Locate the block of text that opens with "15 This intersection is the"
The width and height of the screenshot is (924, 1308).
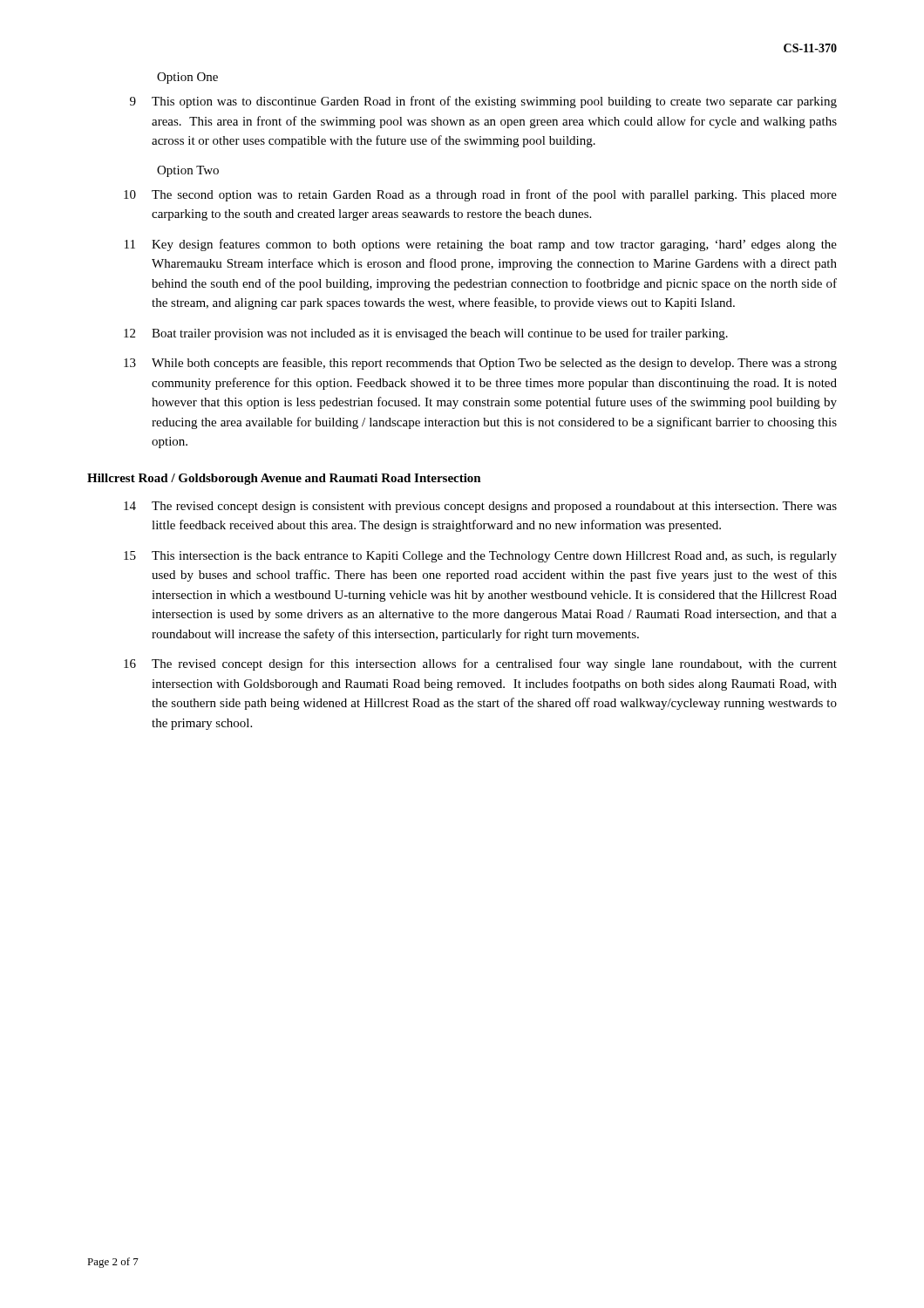pos(462,594)
